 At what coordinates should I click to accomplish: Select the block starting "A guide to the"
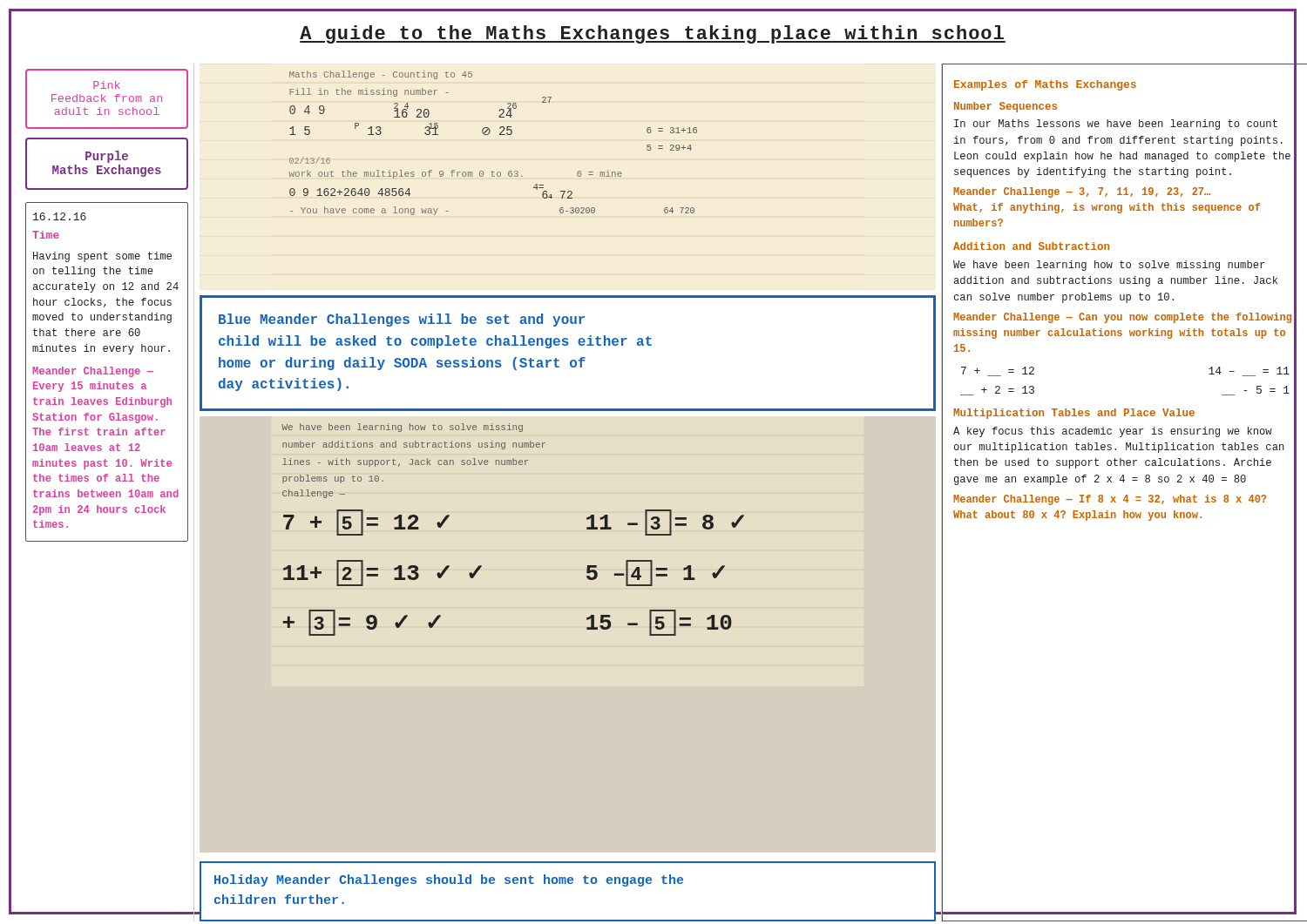click(x=653, y=34)
